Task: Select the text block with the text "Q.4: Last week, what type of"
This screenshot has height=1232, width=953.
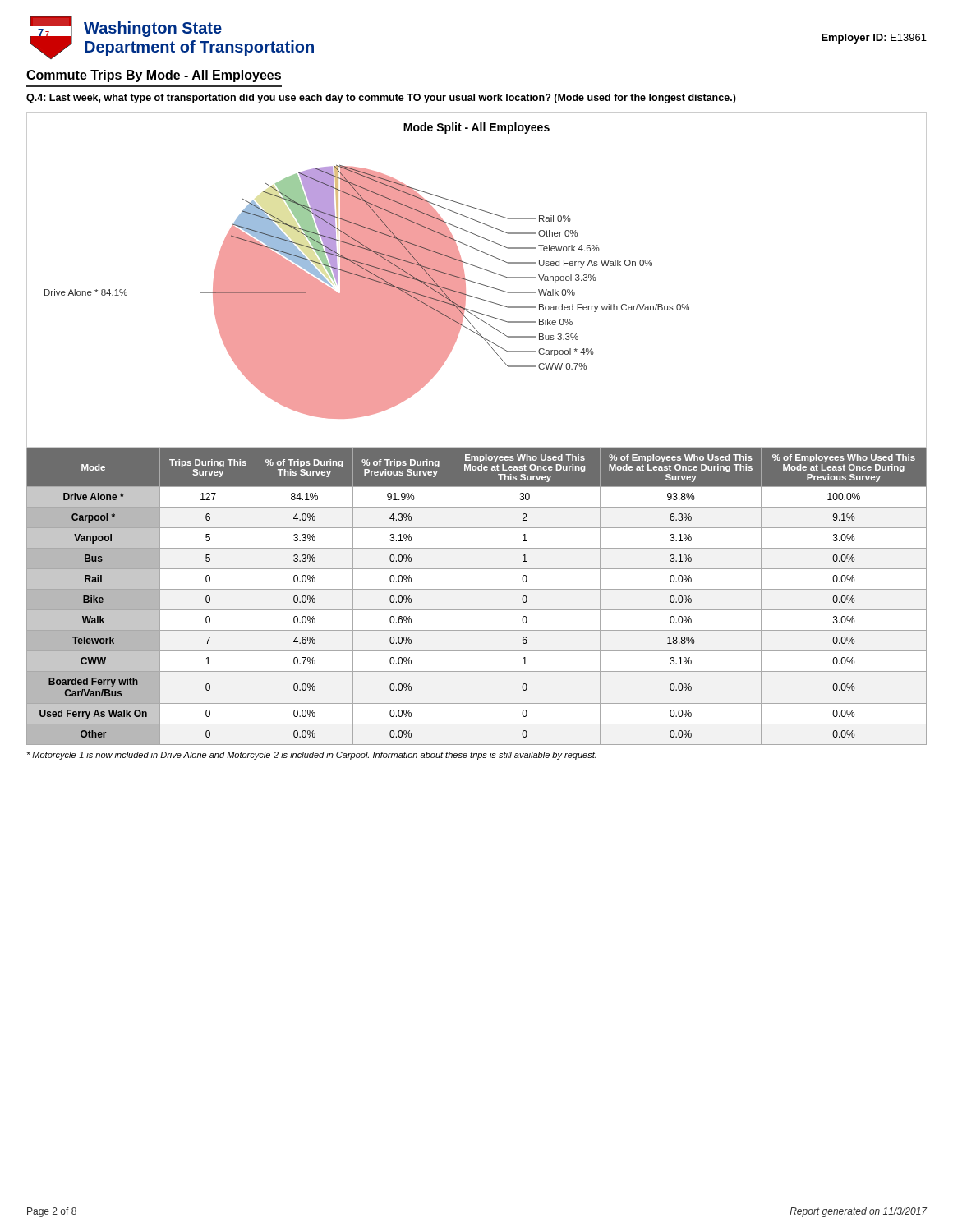Action: tap(381, 98)
